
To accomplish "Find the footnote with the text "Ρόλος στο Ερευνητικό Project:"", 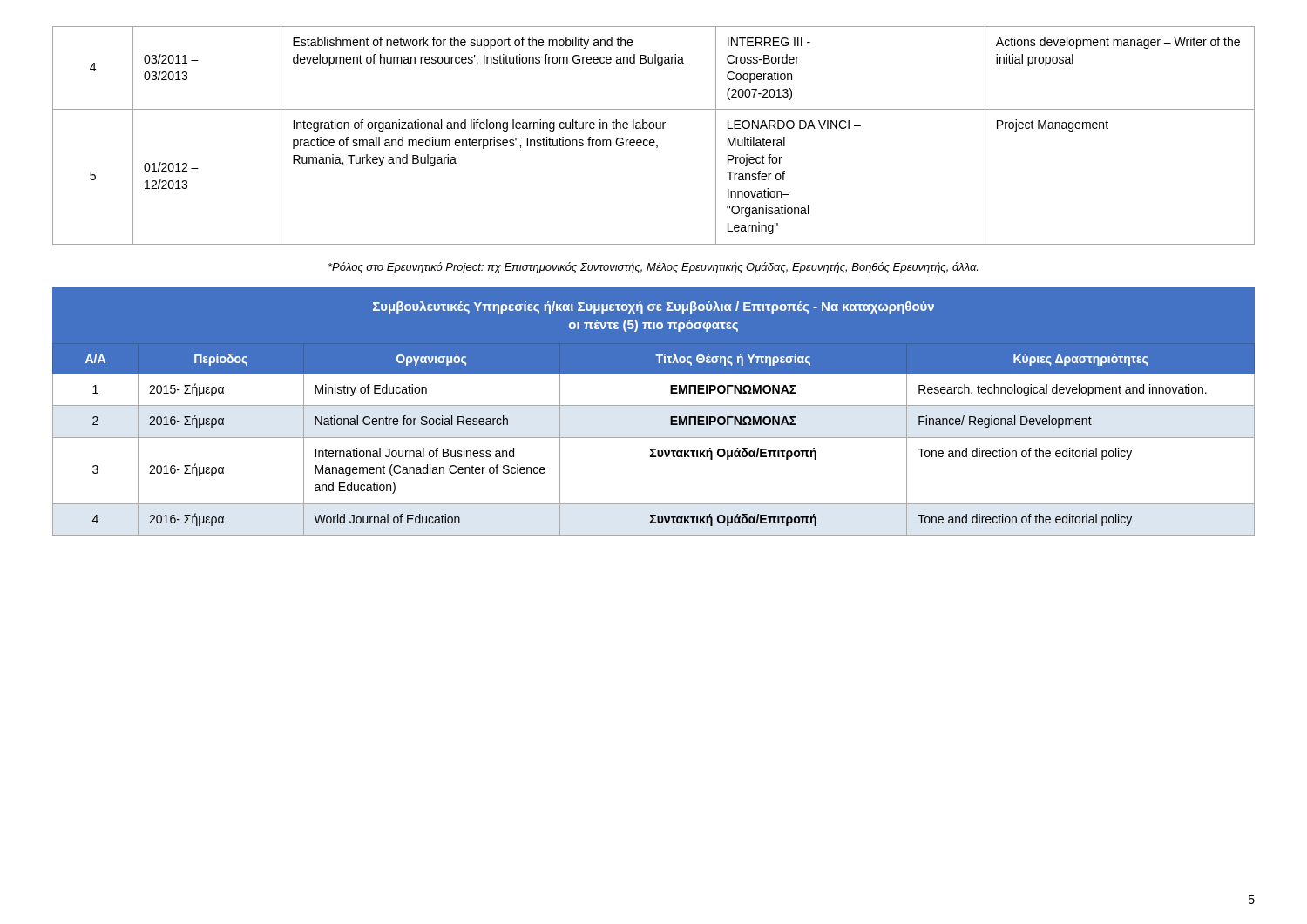I will 654,267.
